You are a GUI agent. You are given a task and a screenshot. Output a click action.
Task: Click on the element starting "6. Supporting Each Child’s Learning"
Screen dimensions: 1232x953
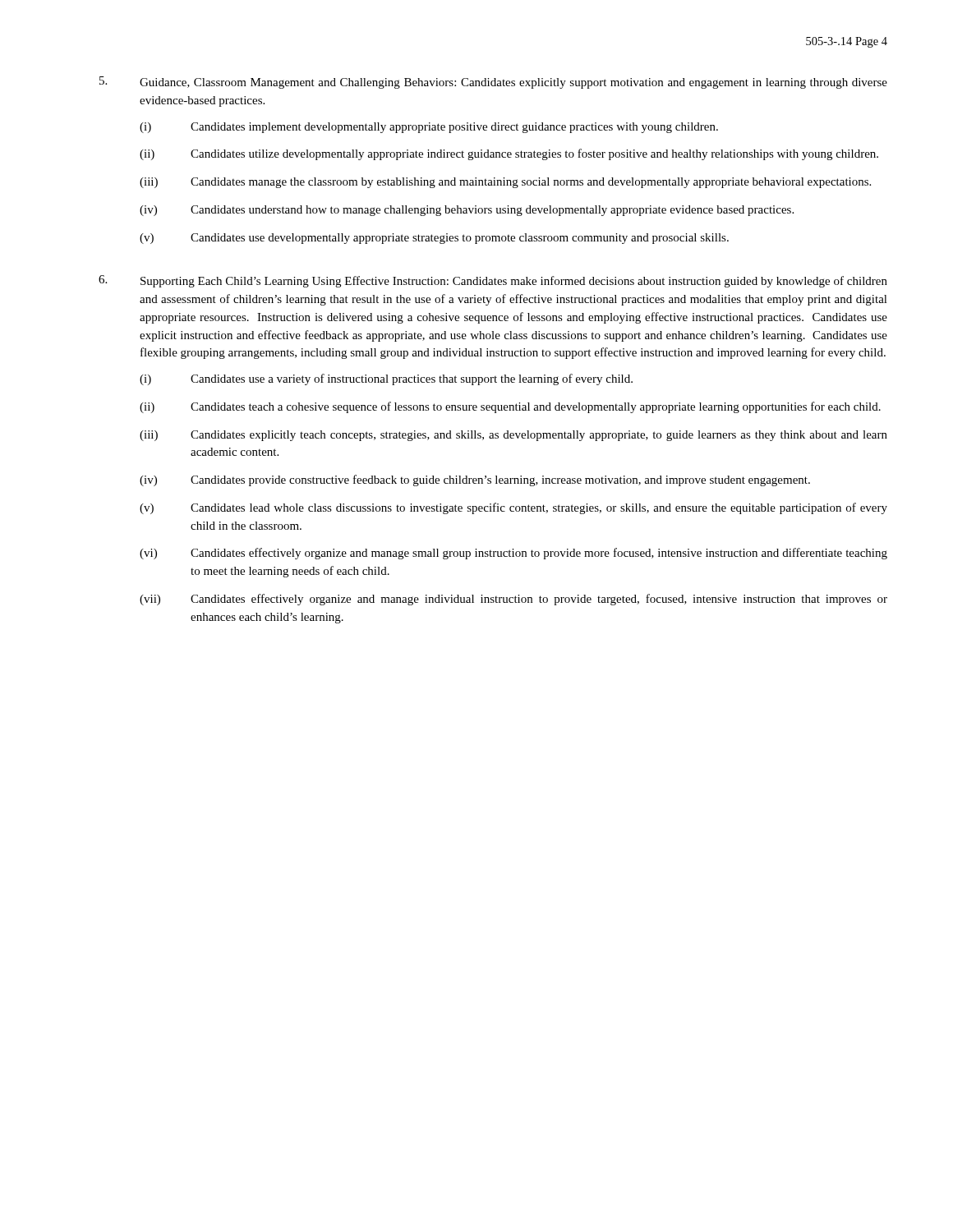(x=493, y=281)
